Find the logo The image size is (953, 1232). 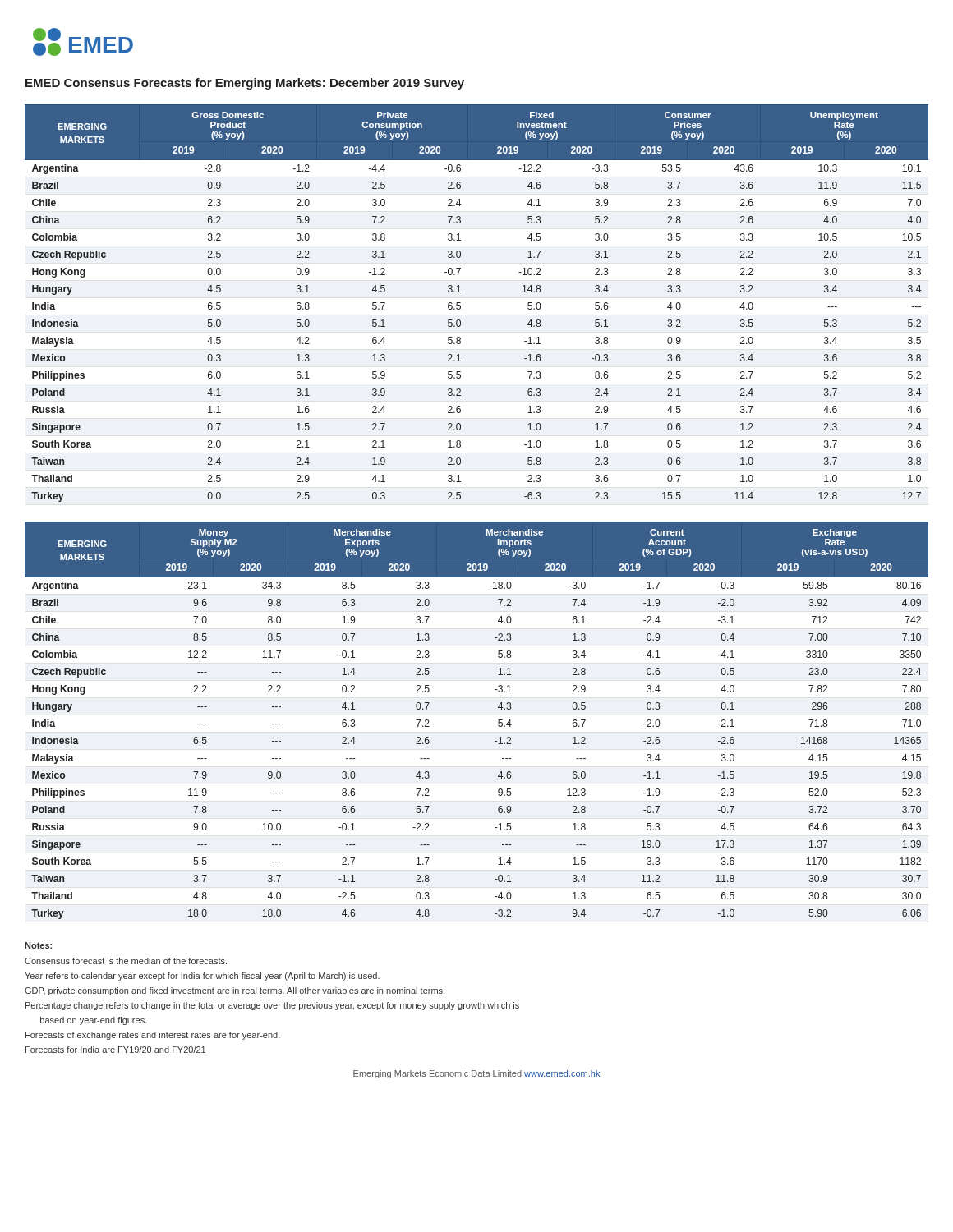[476, 45]
